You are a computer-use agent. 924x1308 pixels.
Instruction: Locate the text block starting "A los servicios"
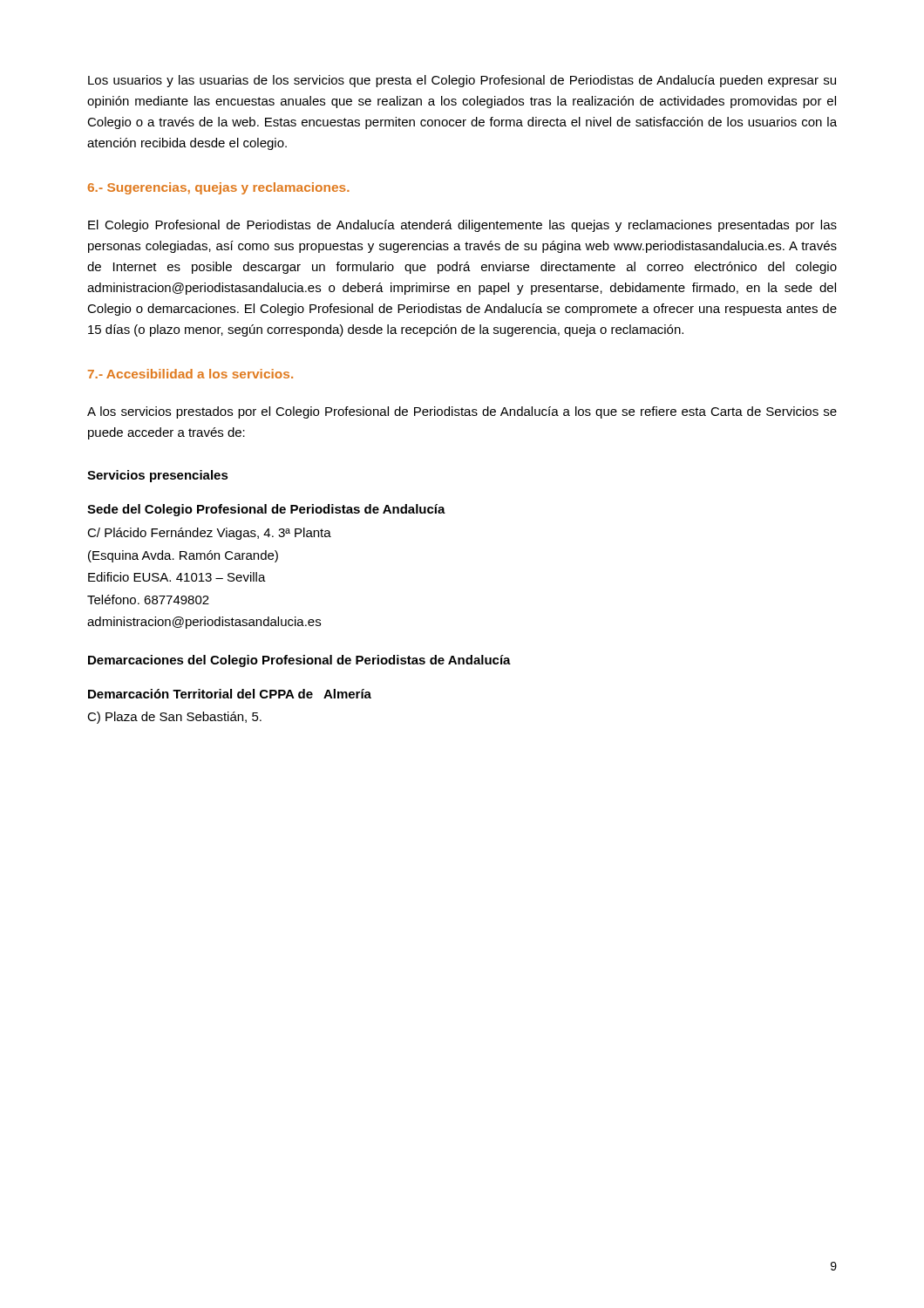(462, 422)
